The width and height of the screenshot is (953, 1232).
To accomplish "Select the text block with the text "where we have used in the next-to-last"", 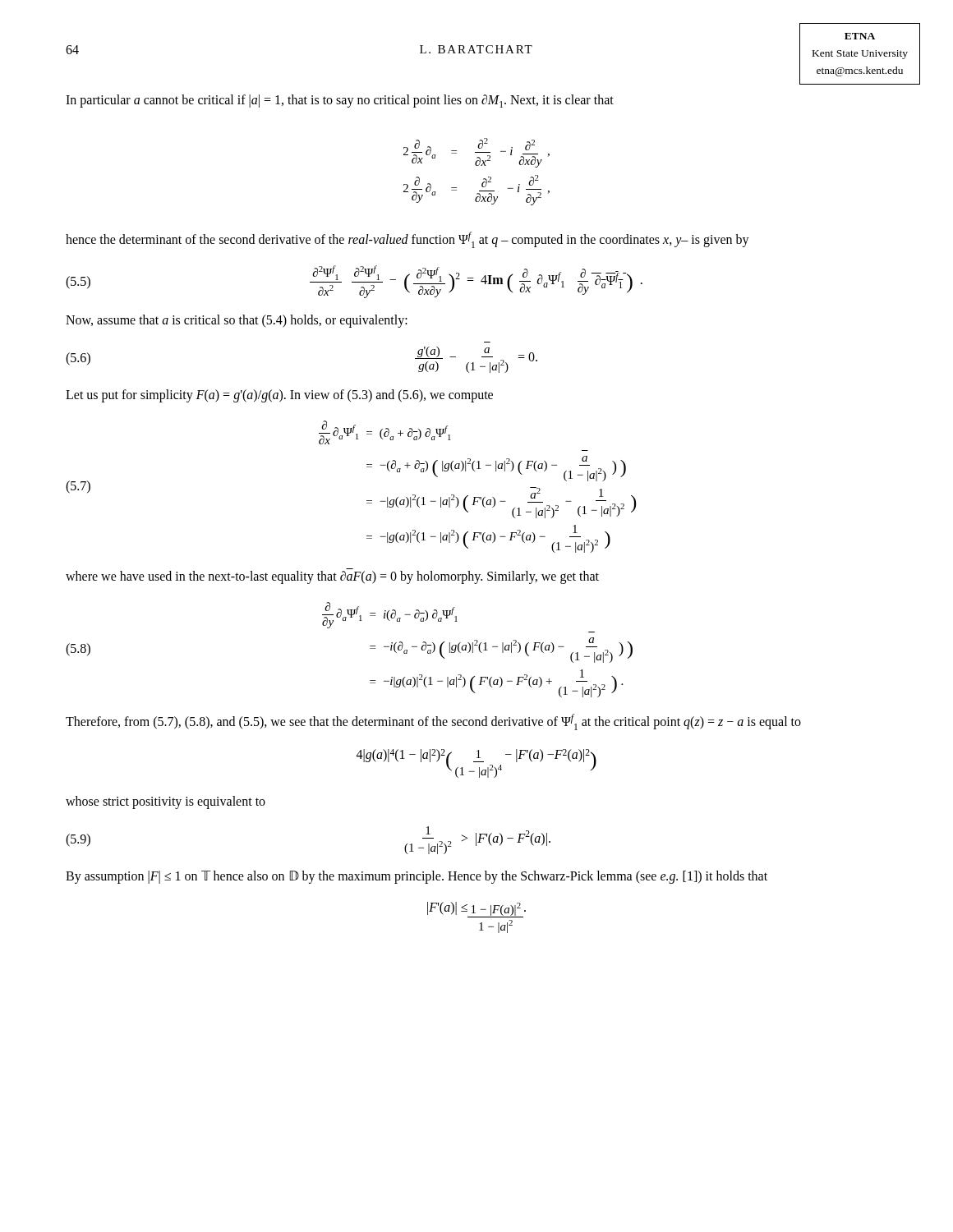I will [x=332, y=576].
